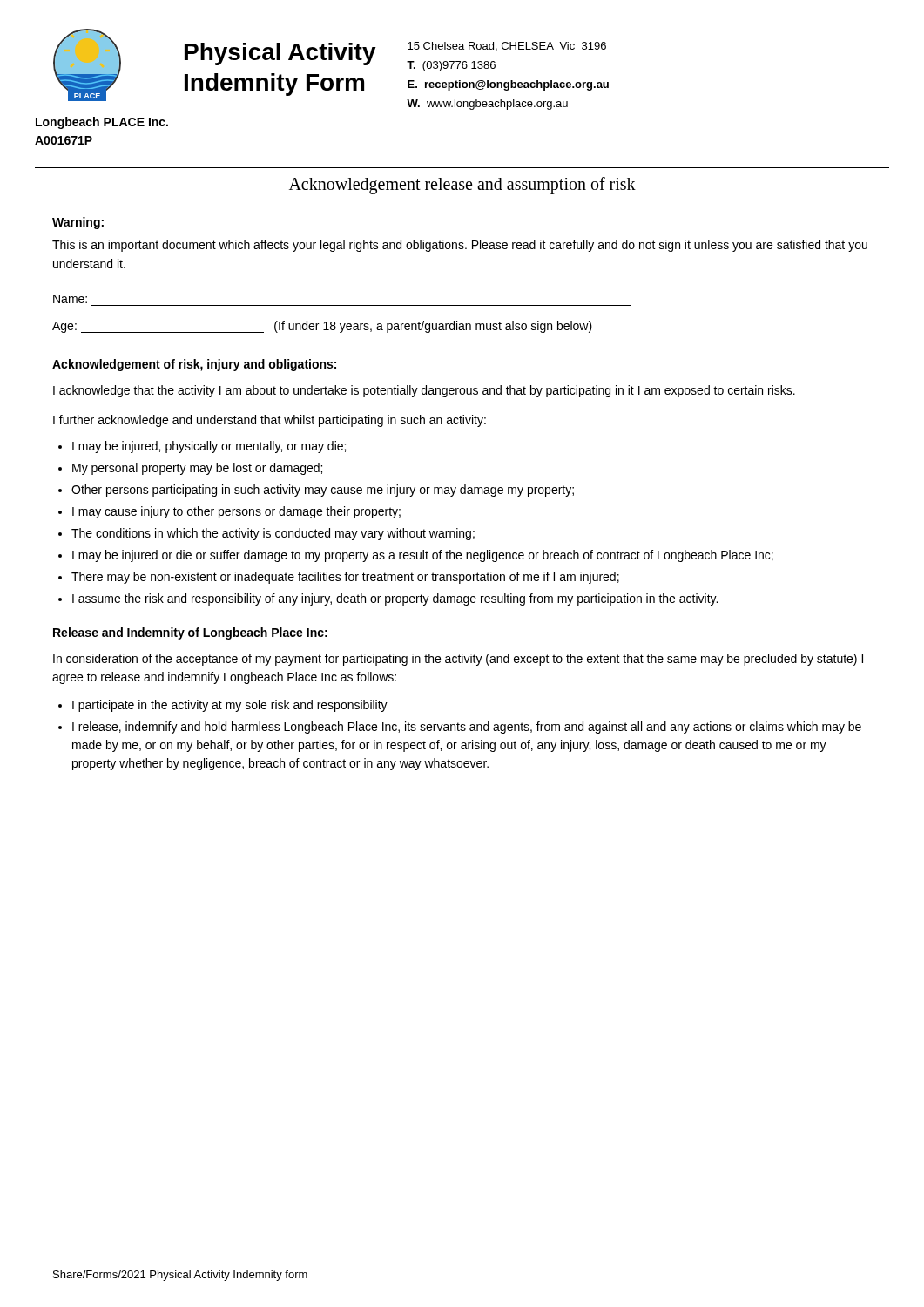Point to the block beginning "I may be injured, physically or mentally,"

[x=209, y=446]
